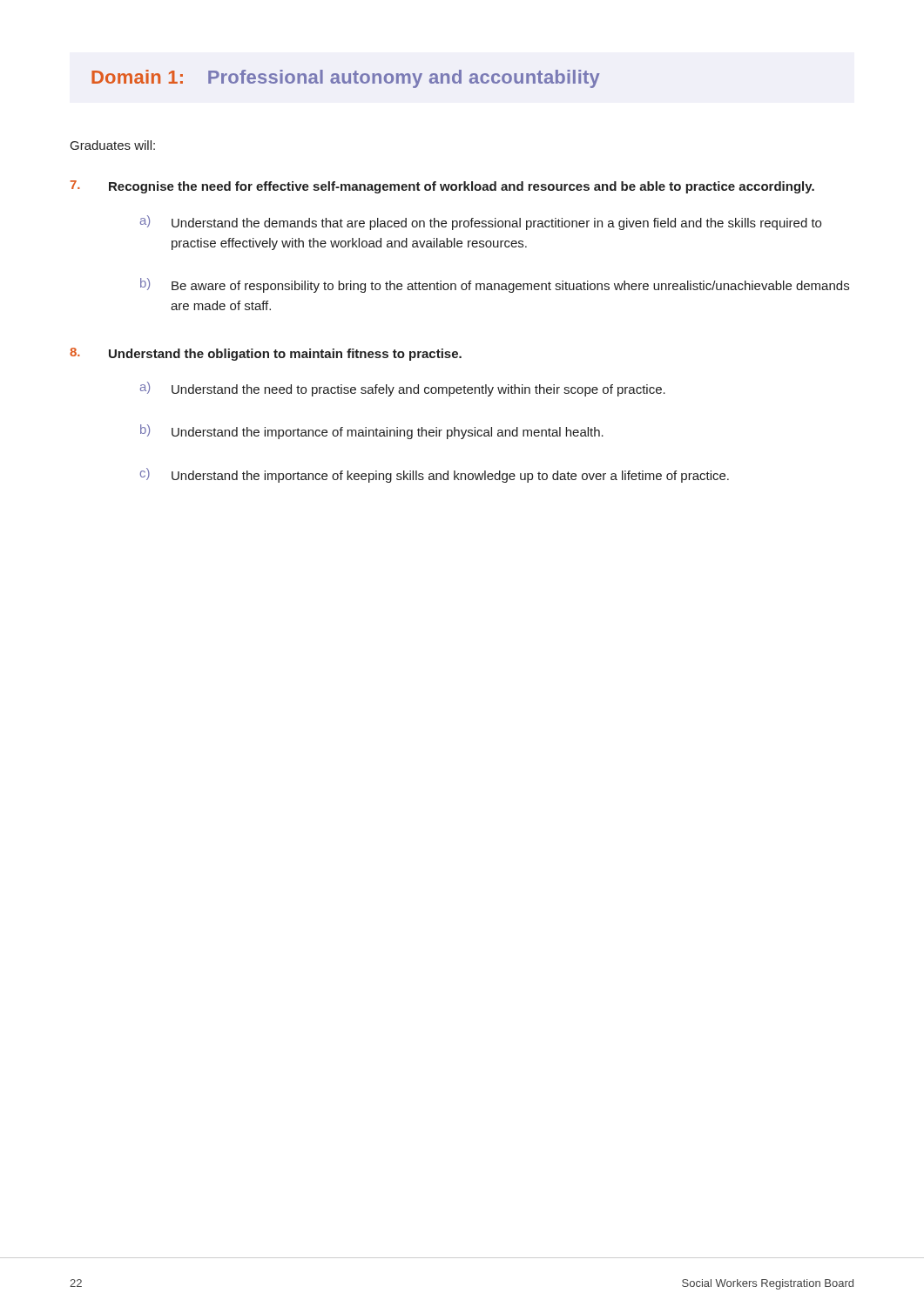Find the element starting "c) Understand the importance of"

[x=435, y=475]
